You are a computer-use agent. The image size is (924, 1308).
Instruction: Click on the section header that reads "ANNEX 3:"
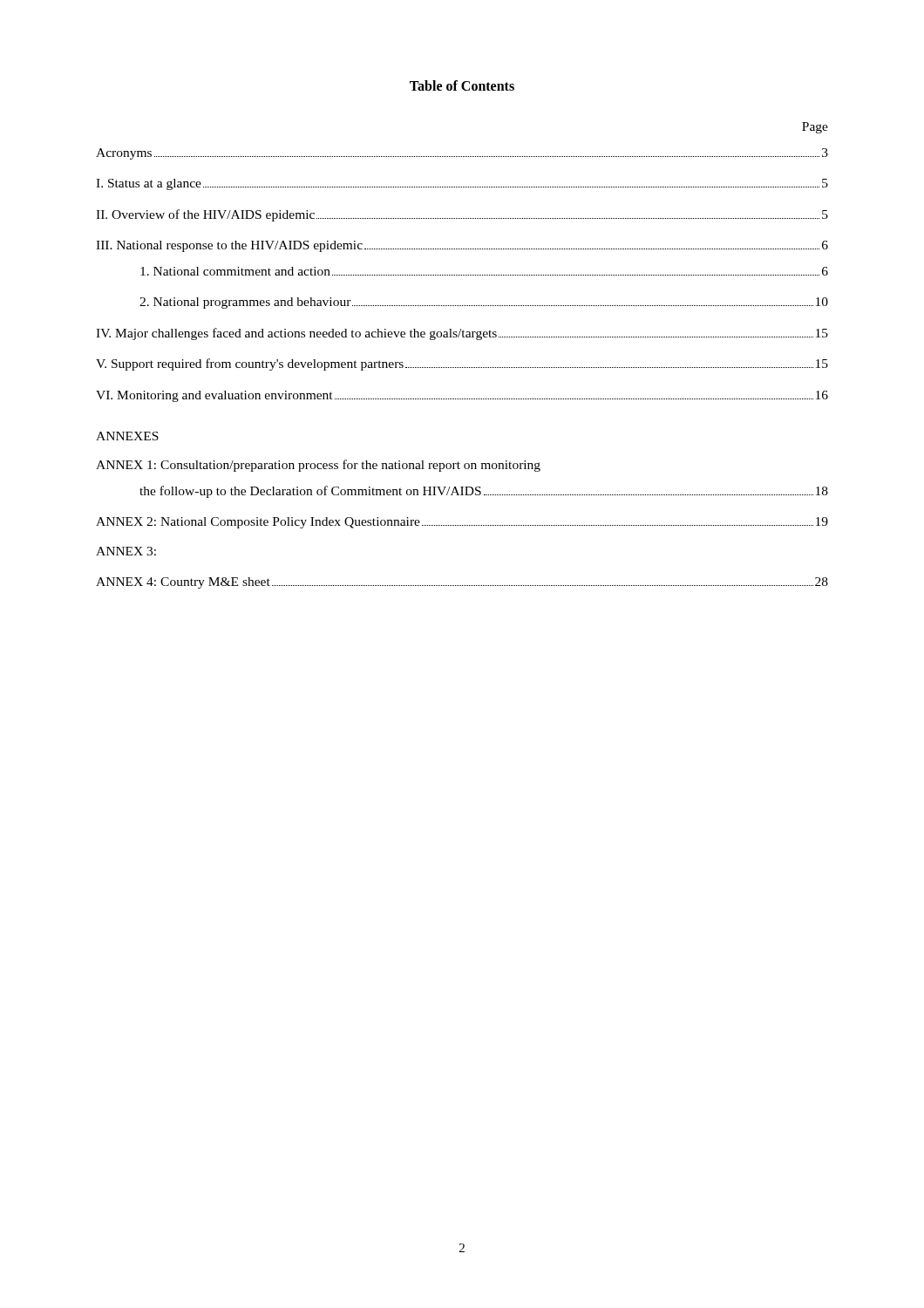click(x=126, y=550)
